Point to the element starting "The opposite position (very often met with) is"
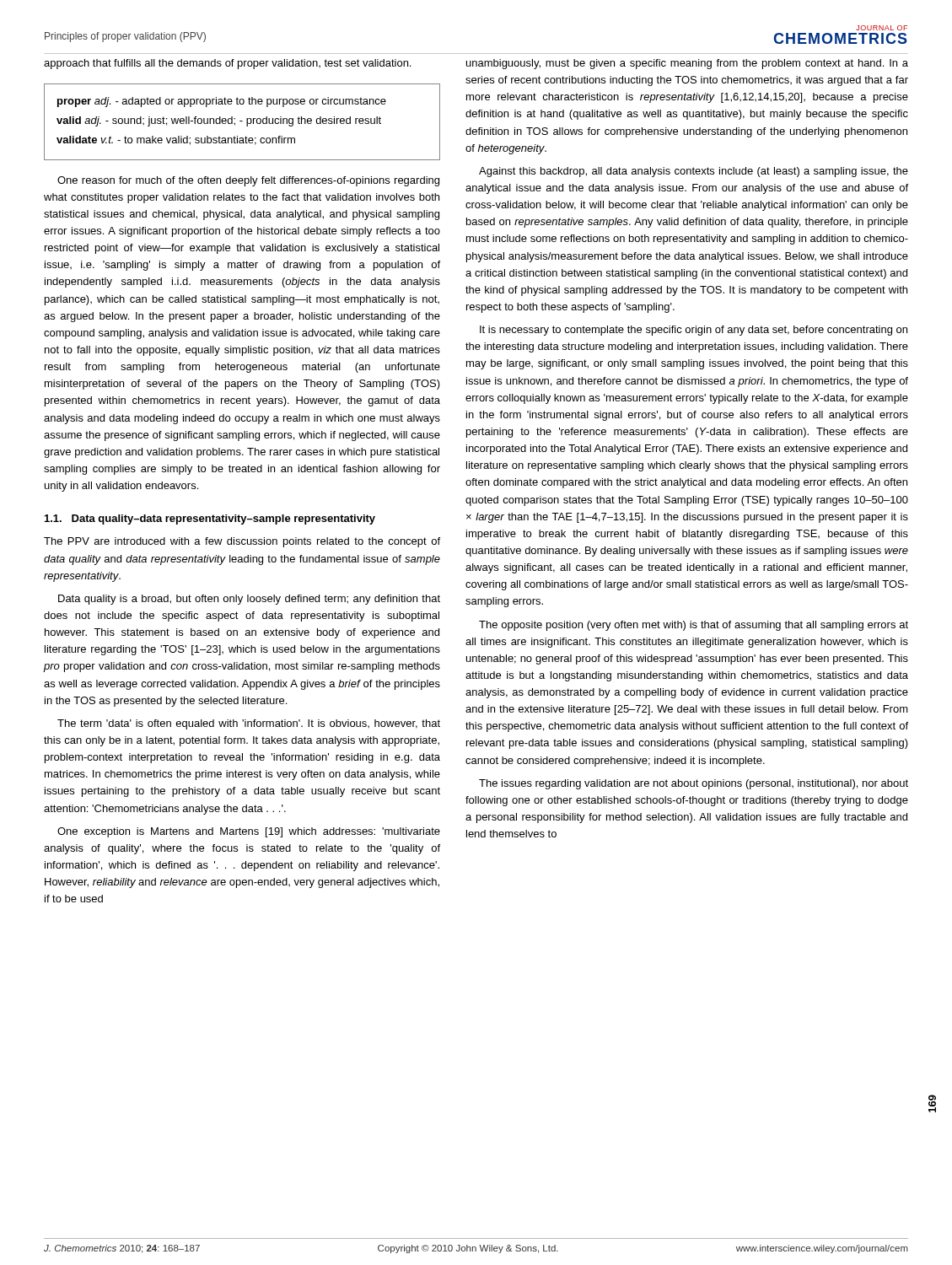The width and height of the screenshot is (952, 1265). [x=687, y=692]
